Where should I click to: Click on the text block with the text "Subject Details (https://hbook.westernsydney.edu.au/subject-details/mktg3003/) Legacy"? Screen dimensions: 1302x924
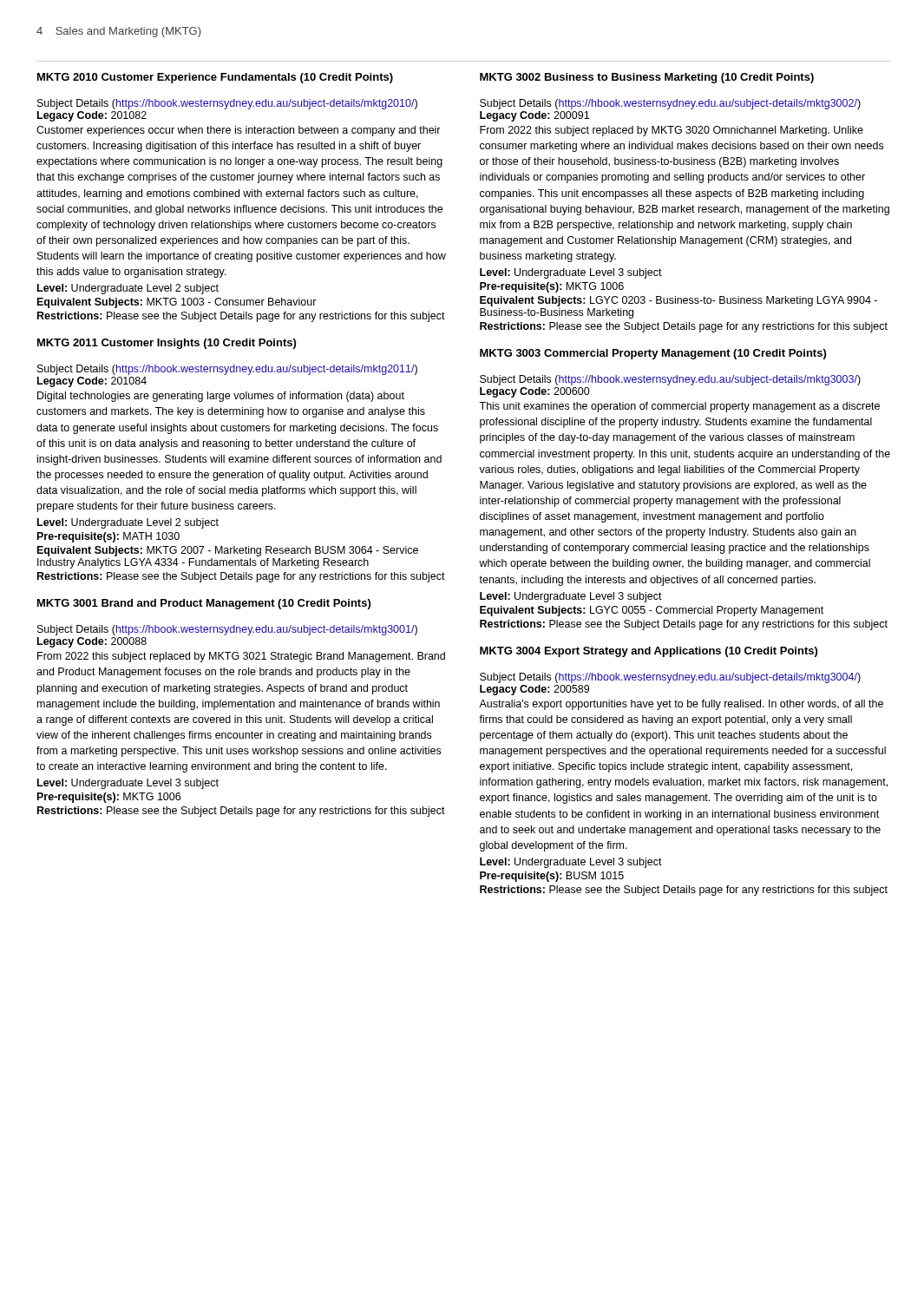[685, 502]
